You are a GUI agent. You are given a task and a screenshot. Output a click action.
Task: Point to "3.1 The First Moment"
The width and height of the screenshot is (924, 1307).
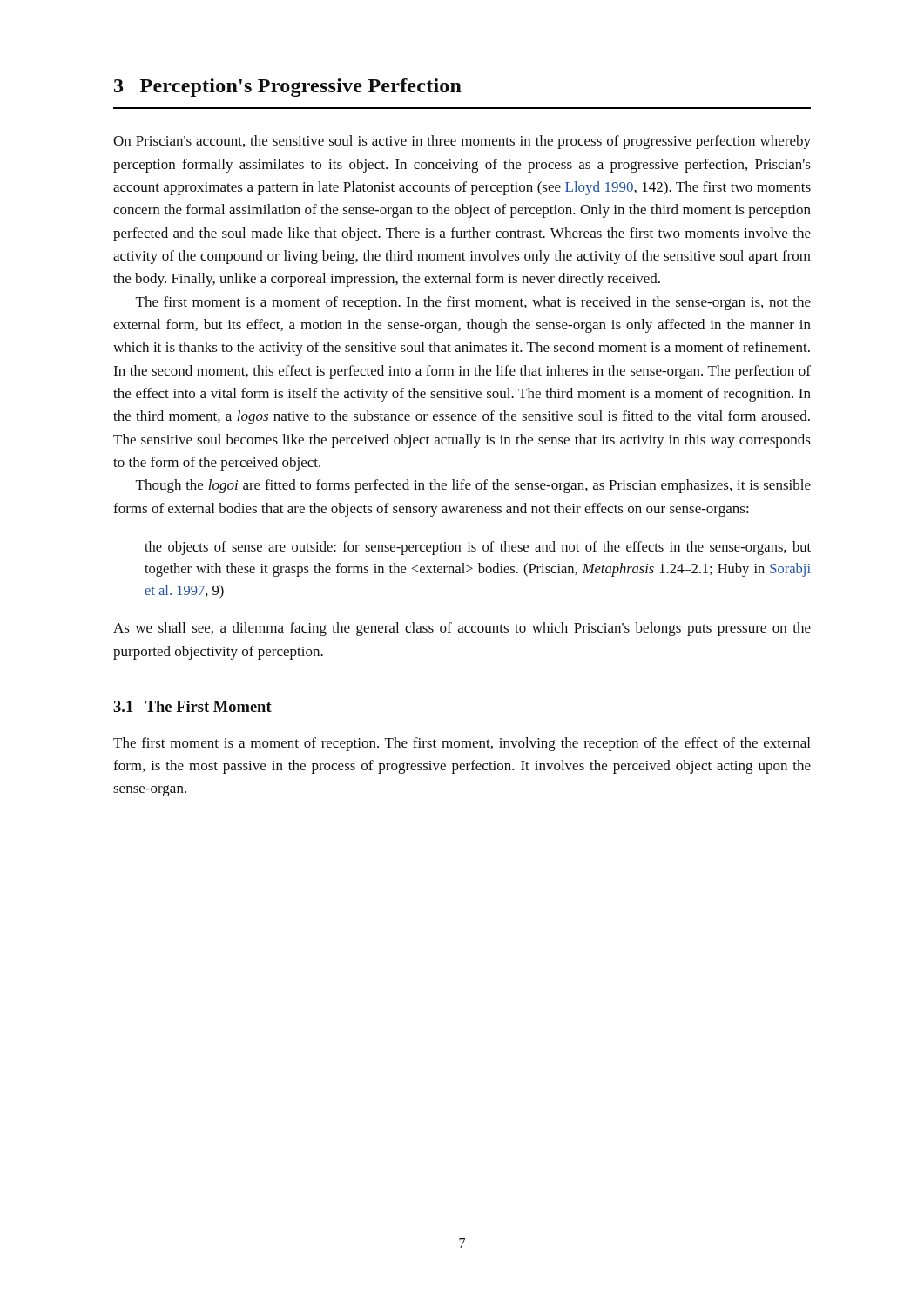click(x=192, y=706)
